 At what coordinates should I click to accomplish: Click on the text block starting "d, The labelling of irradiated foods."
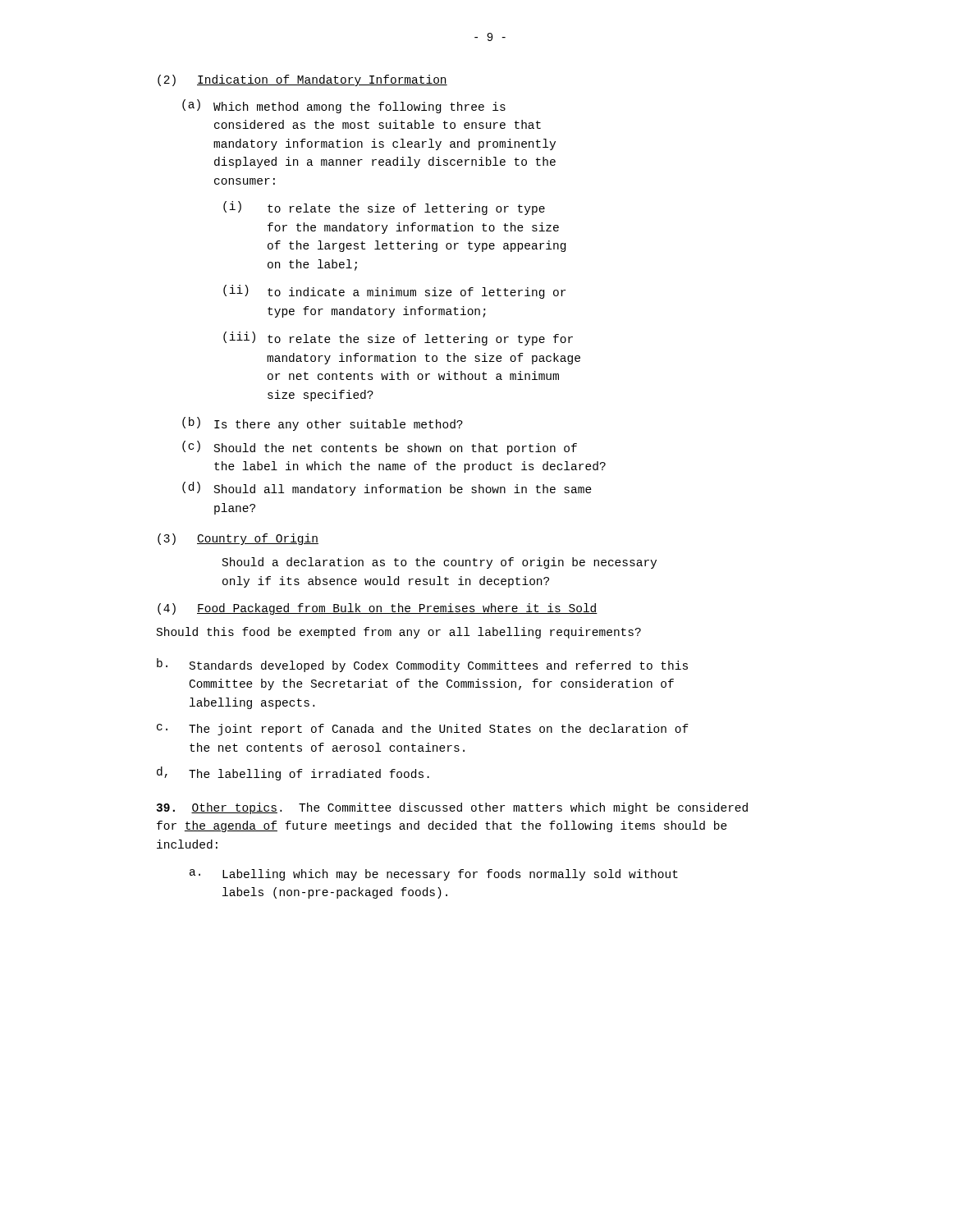(294, 775)
